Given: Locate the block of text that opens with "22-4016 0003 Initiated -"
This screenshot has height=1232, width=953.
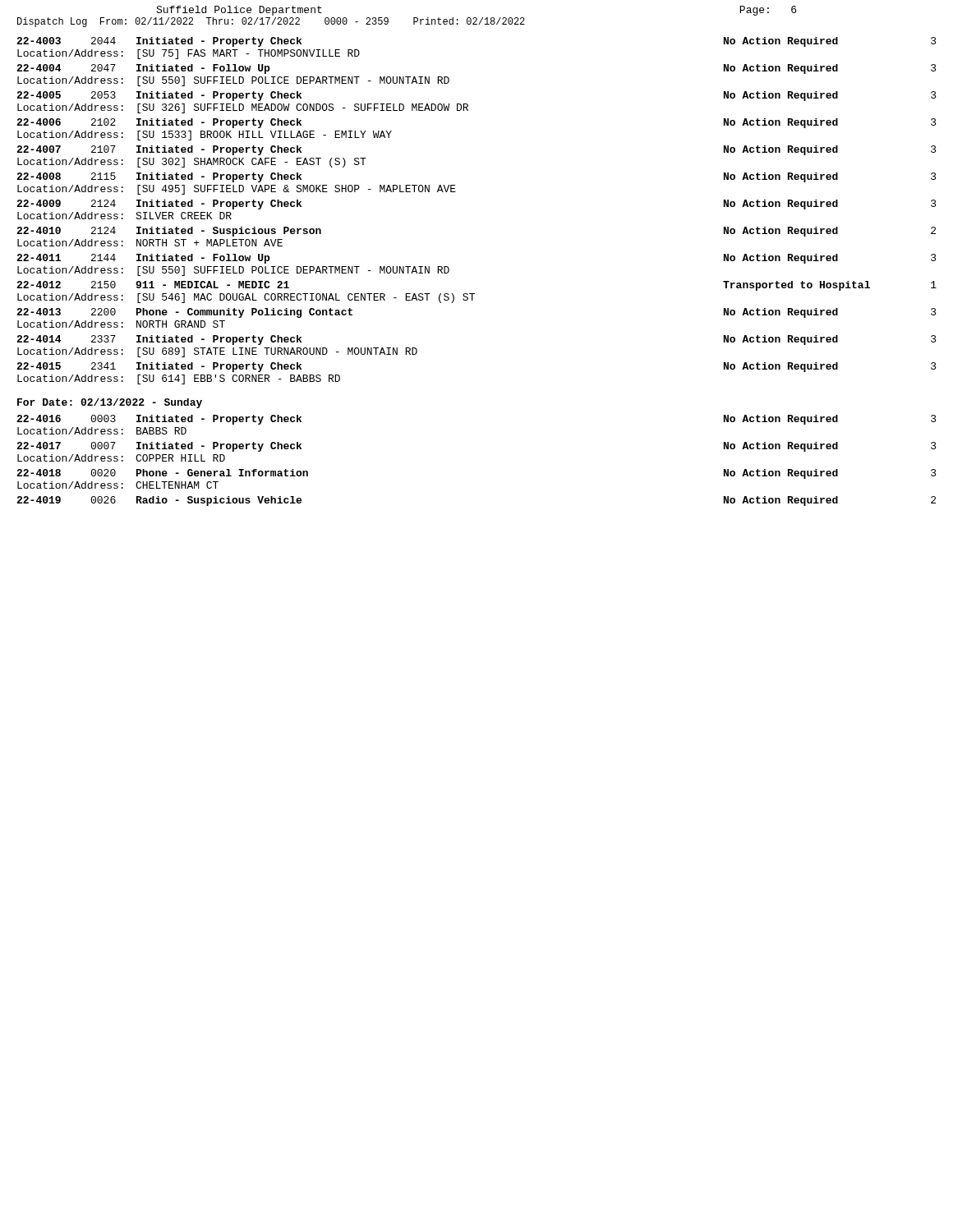Looking at the screenshot, I should (39, 420).
